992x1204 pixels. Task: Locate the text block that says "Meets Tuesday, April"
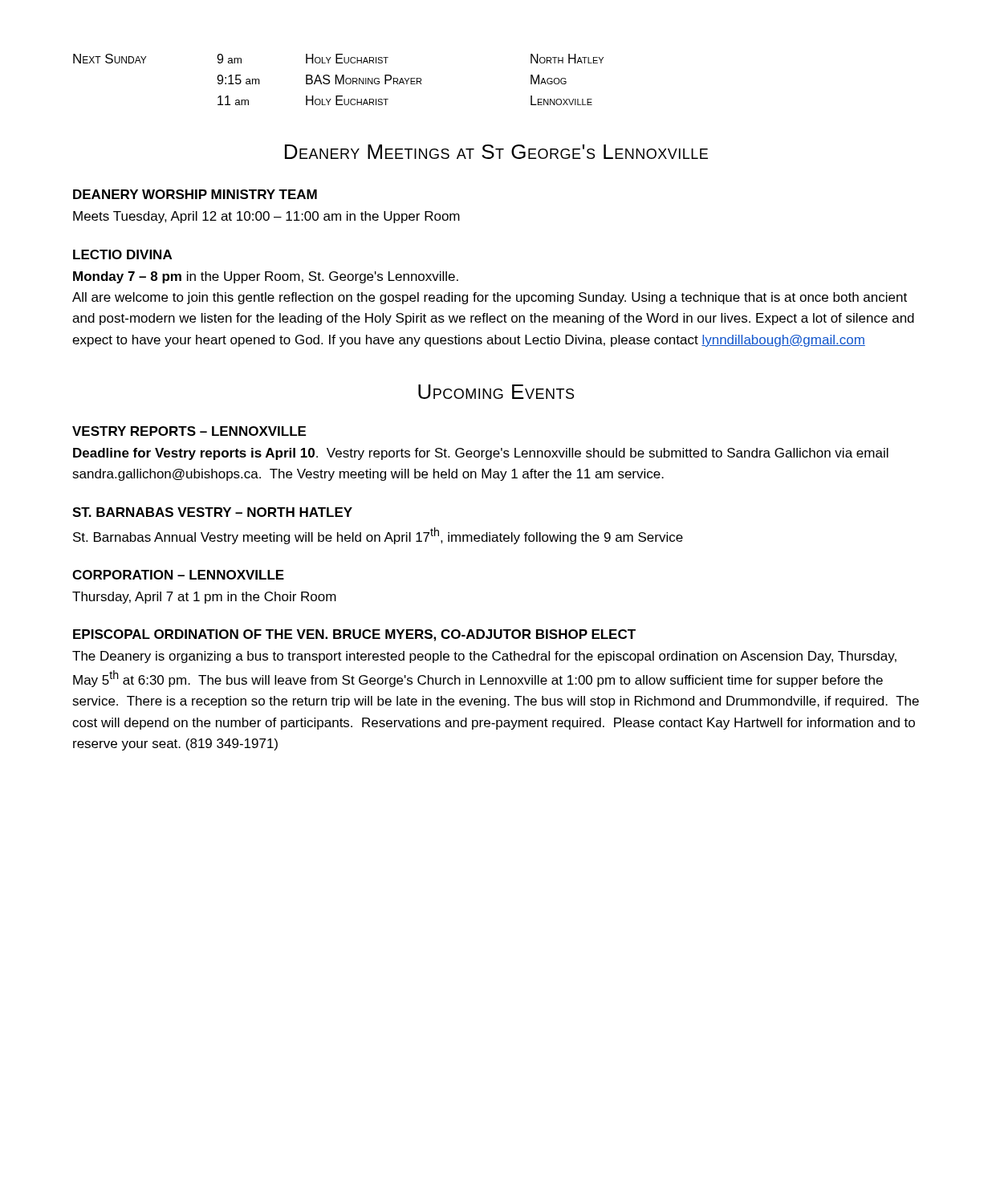(x=266, y=217)
